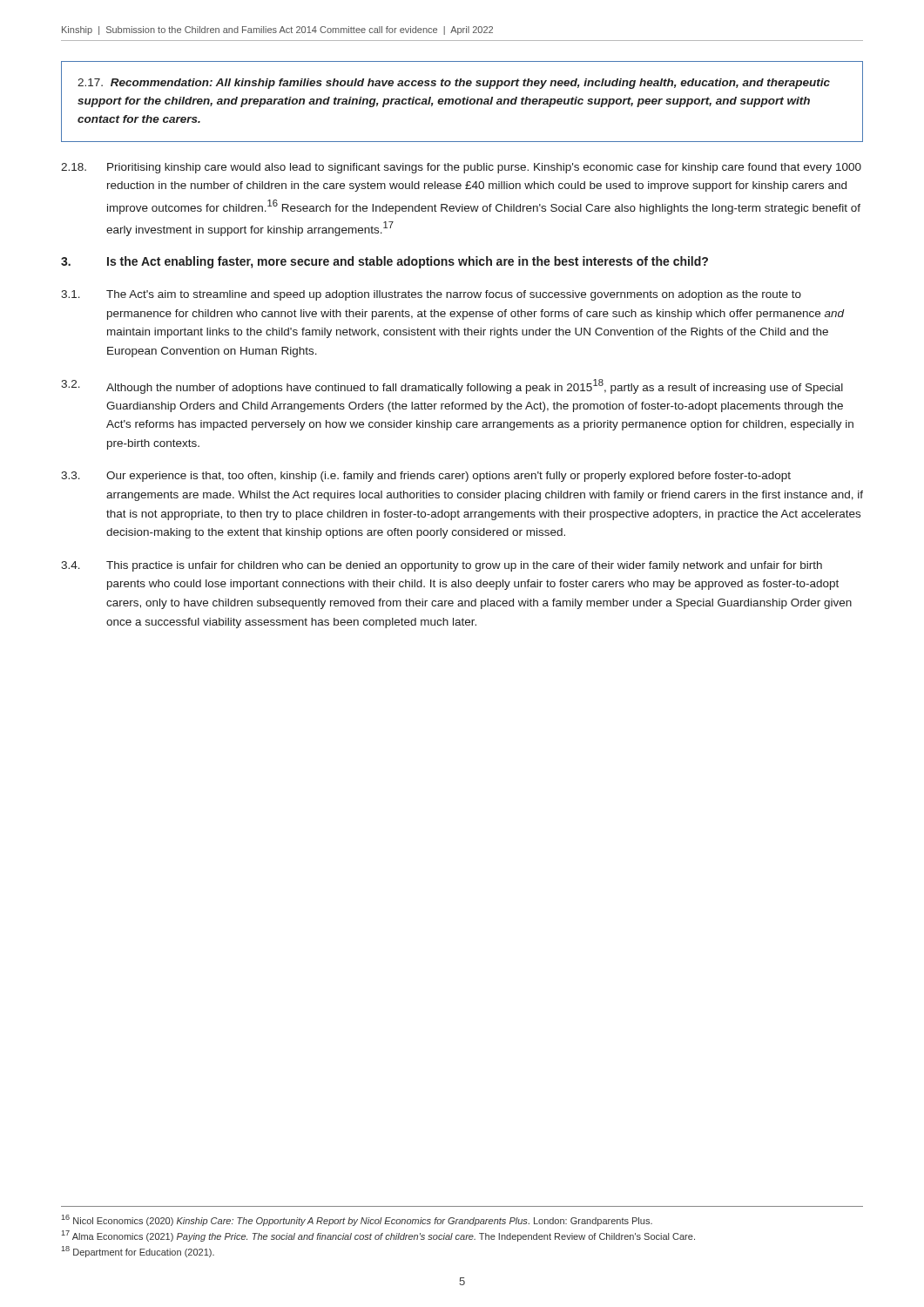Image resolution: width=924 pixels, height=1307 pixels.
Task: Locate the footnote containing "16 Nicol Economics (2020) Kinship Care:"
Action: [378, 1235]
